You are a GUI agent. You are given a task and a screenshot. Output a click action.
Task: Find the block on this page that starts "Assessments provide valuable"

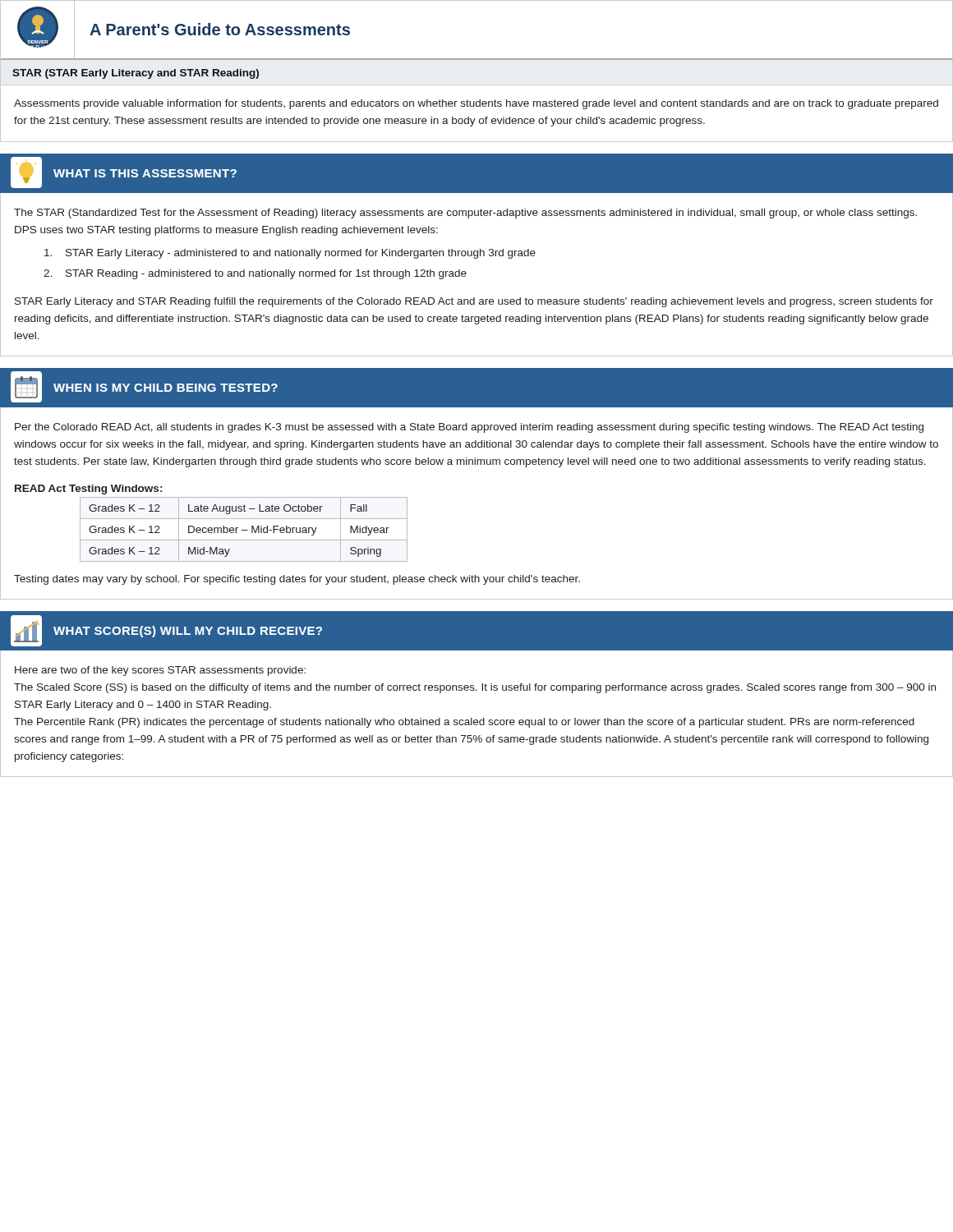476,112
